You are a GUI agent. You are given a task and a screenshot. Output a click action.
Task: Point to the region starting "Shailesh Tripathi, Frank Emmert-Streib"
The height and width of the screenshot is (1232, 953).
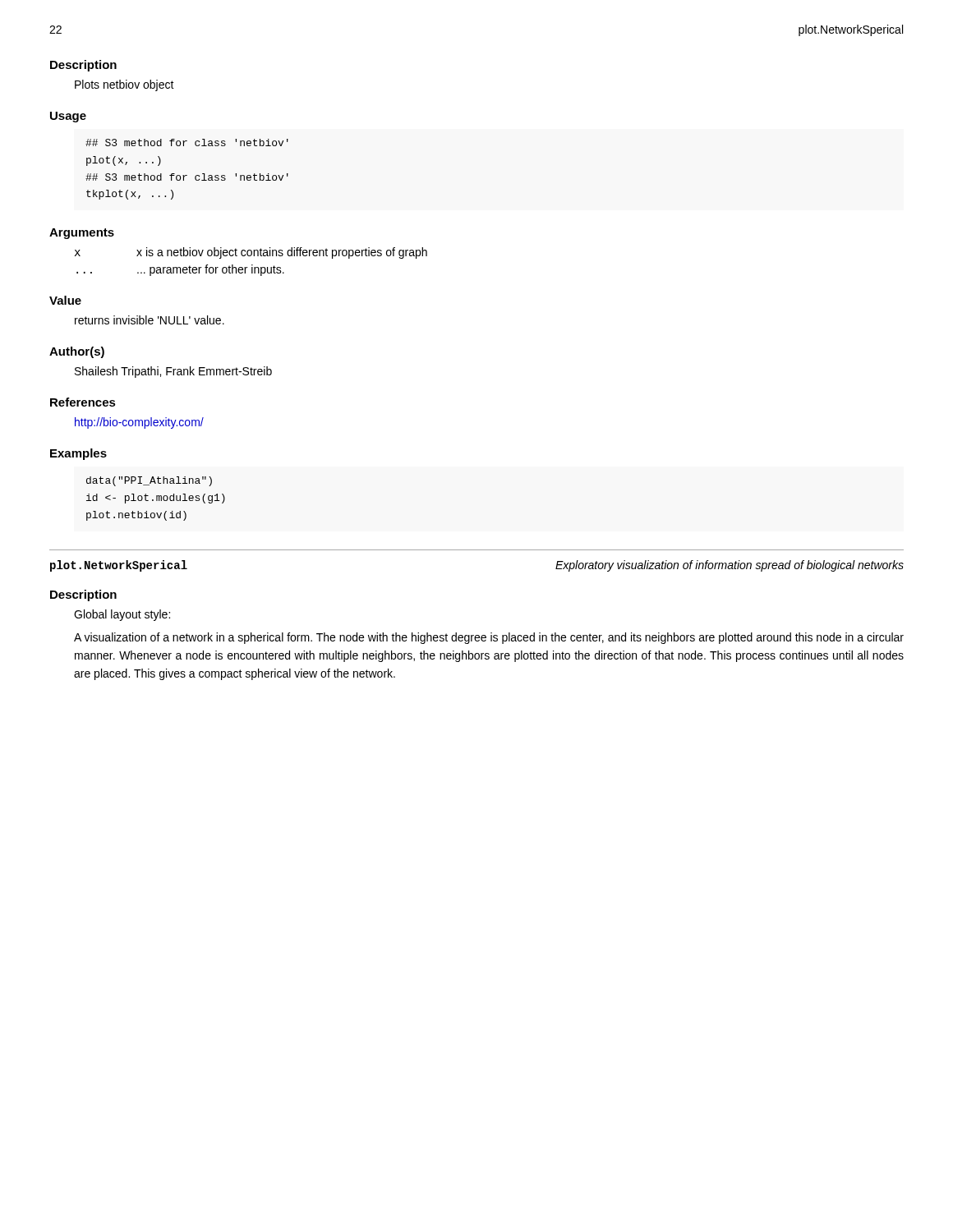[x=173, y=371]
